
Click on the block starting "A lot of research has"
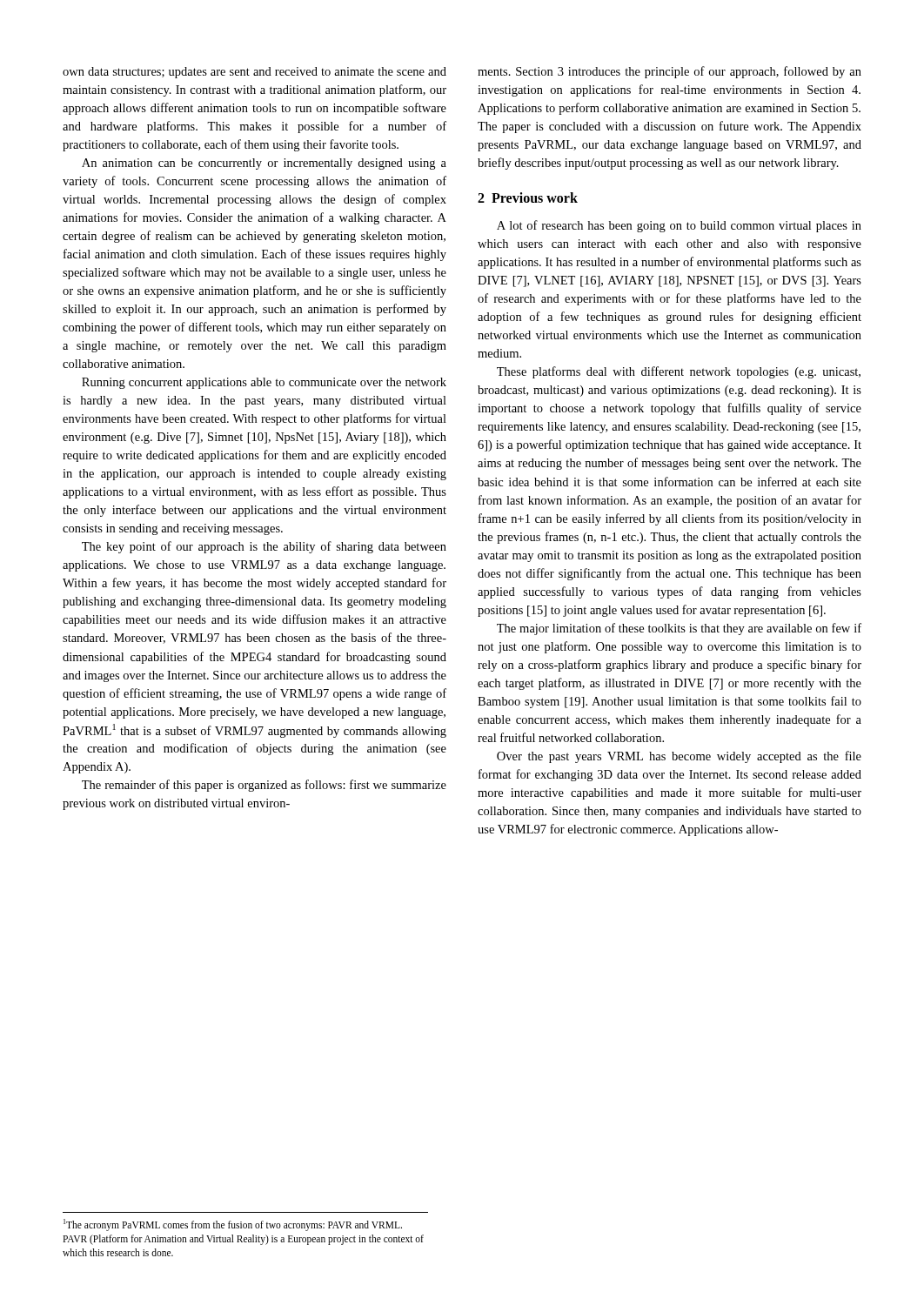point(669,528)
